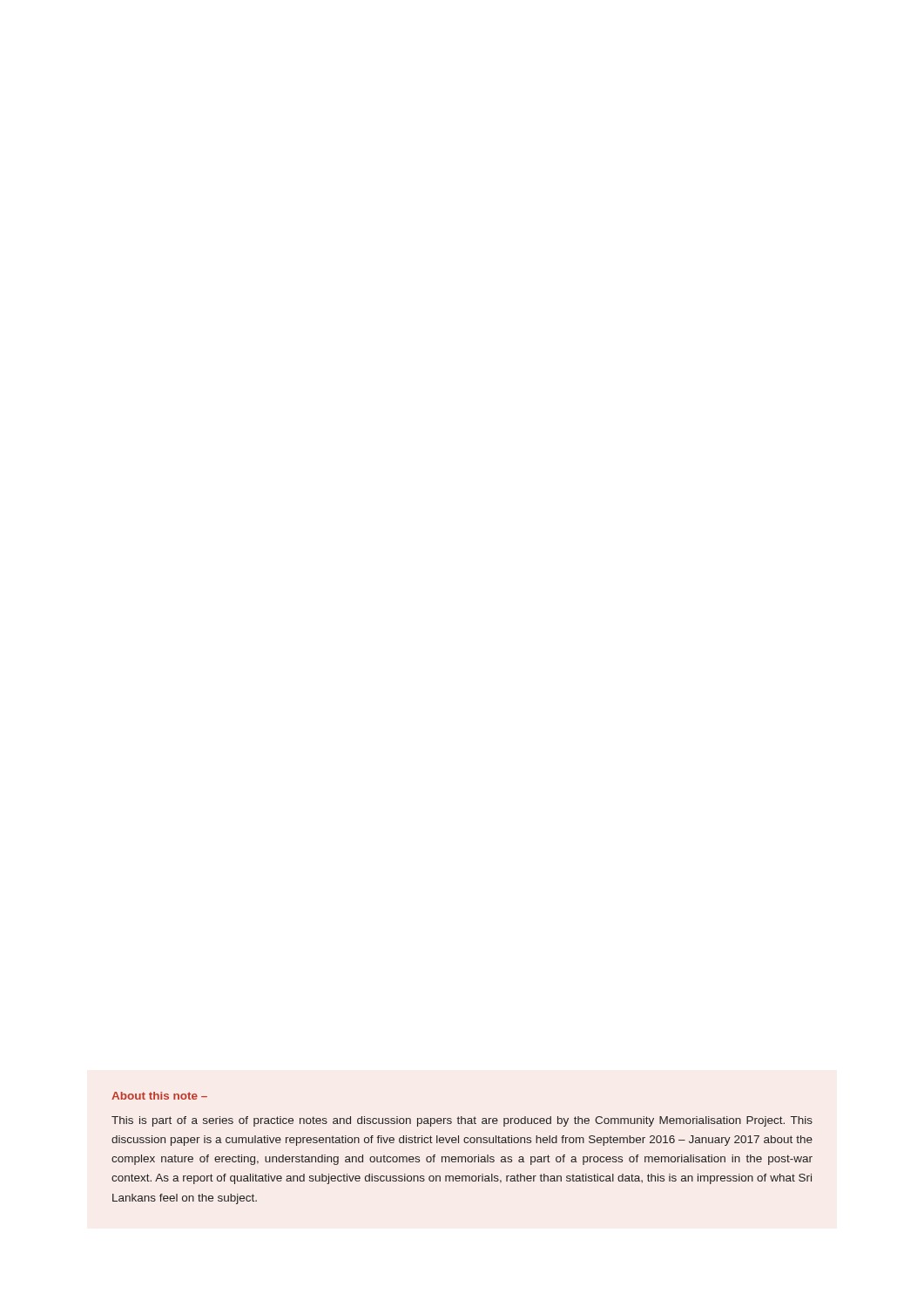Locate the block of text that opens with "This is part"
This screenshot has height=1307, width=924.
click(x=462, y=1159)
